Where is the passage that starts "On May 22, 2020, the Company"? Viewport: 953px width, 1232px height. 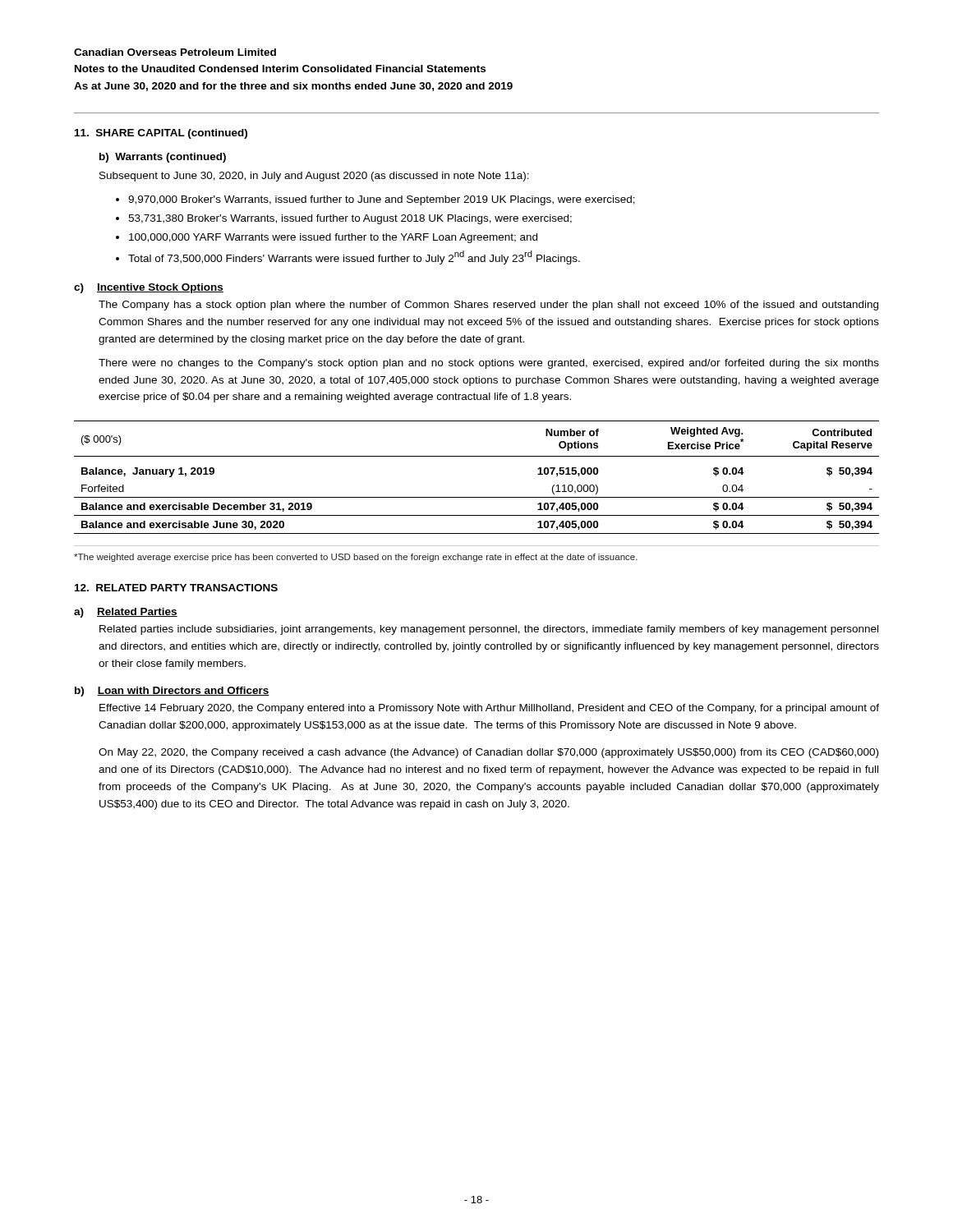489,778
